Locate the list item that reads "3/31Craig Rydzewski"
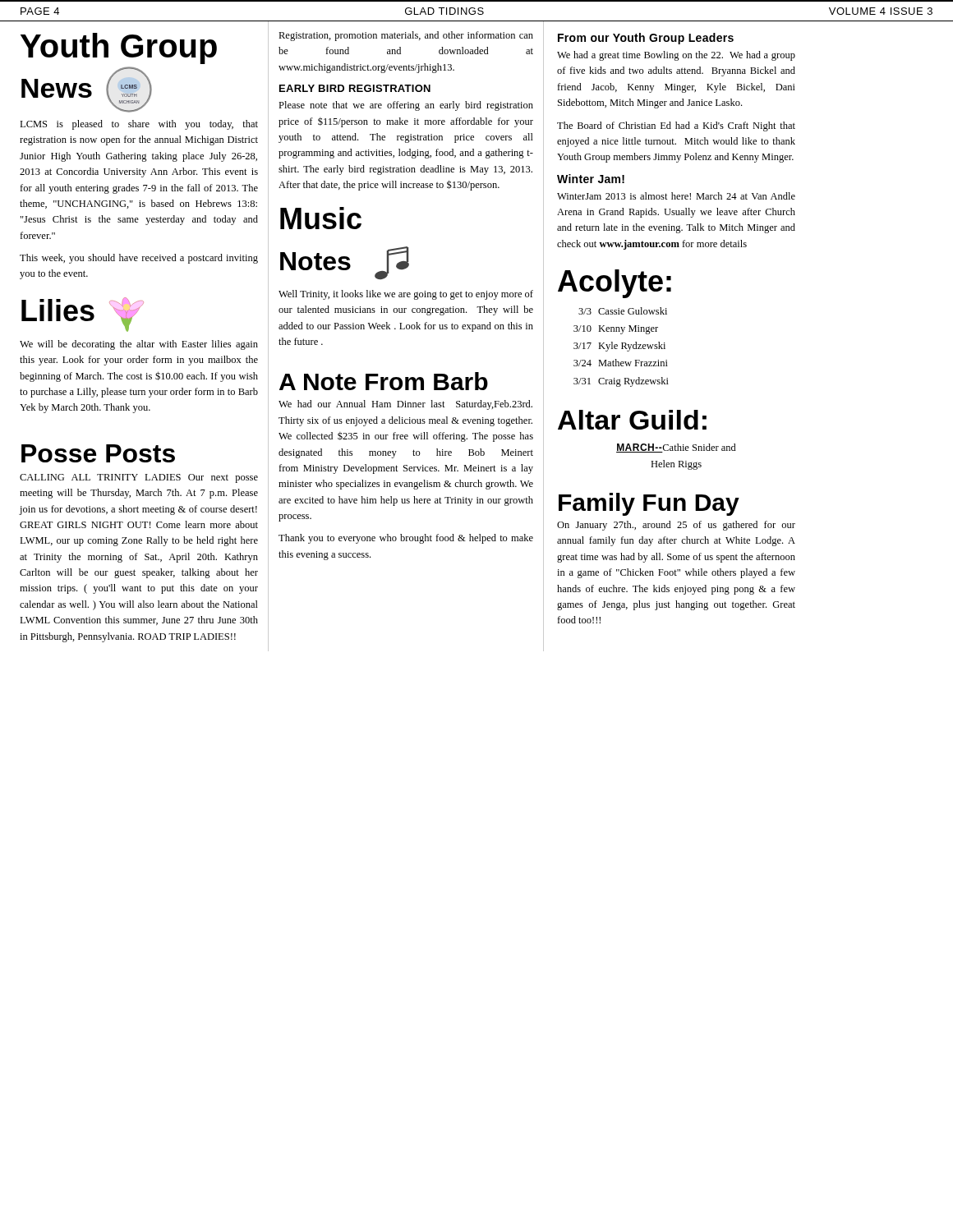Image resolution: width=953 pixels, height=1232 pixels. [x=616, y=381]
